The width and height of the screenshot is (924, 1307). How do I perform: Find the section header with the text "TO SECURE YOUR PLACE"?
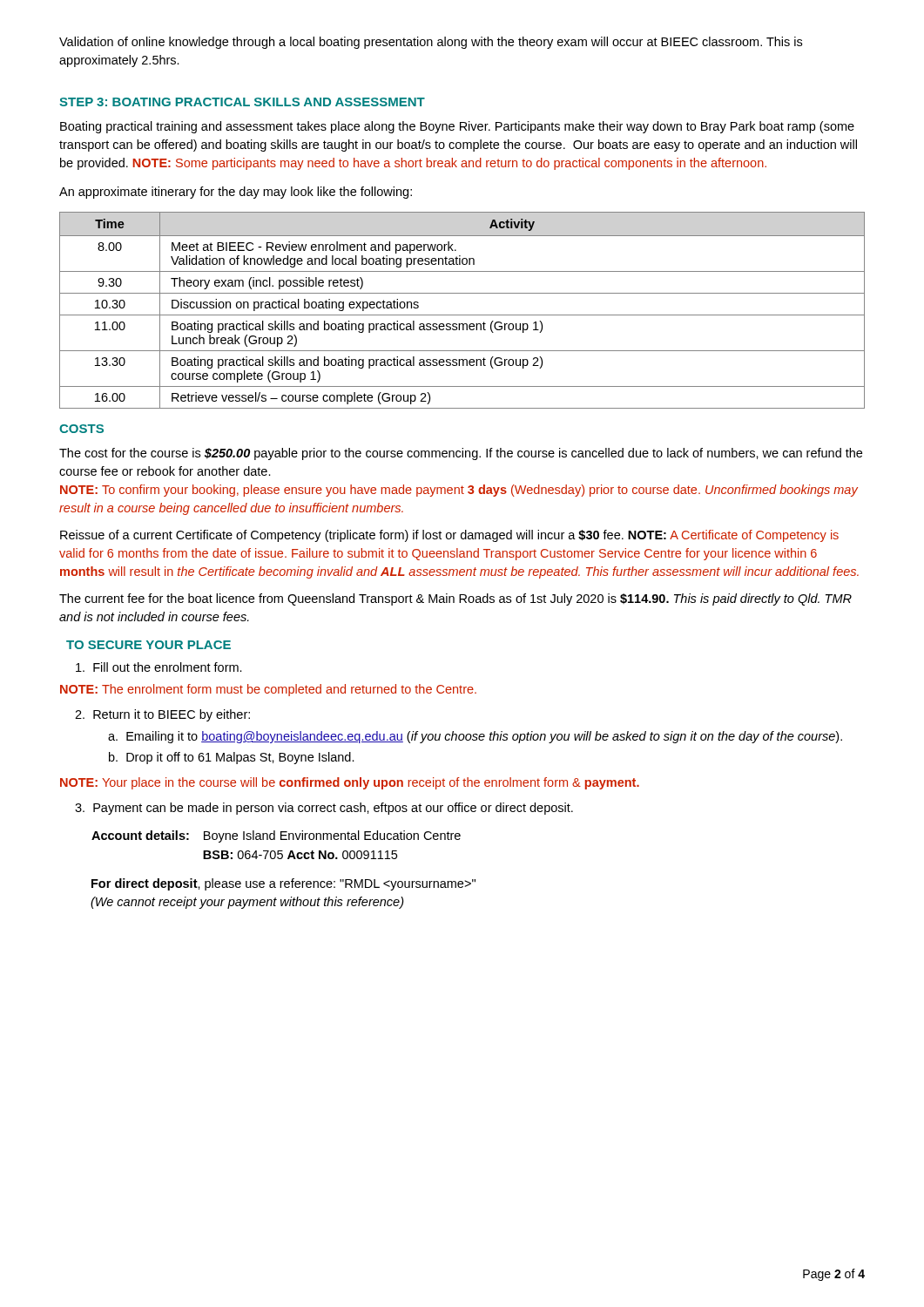pyautogui.click(x=149, y=645)
